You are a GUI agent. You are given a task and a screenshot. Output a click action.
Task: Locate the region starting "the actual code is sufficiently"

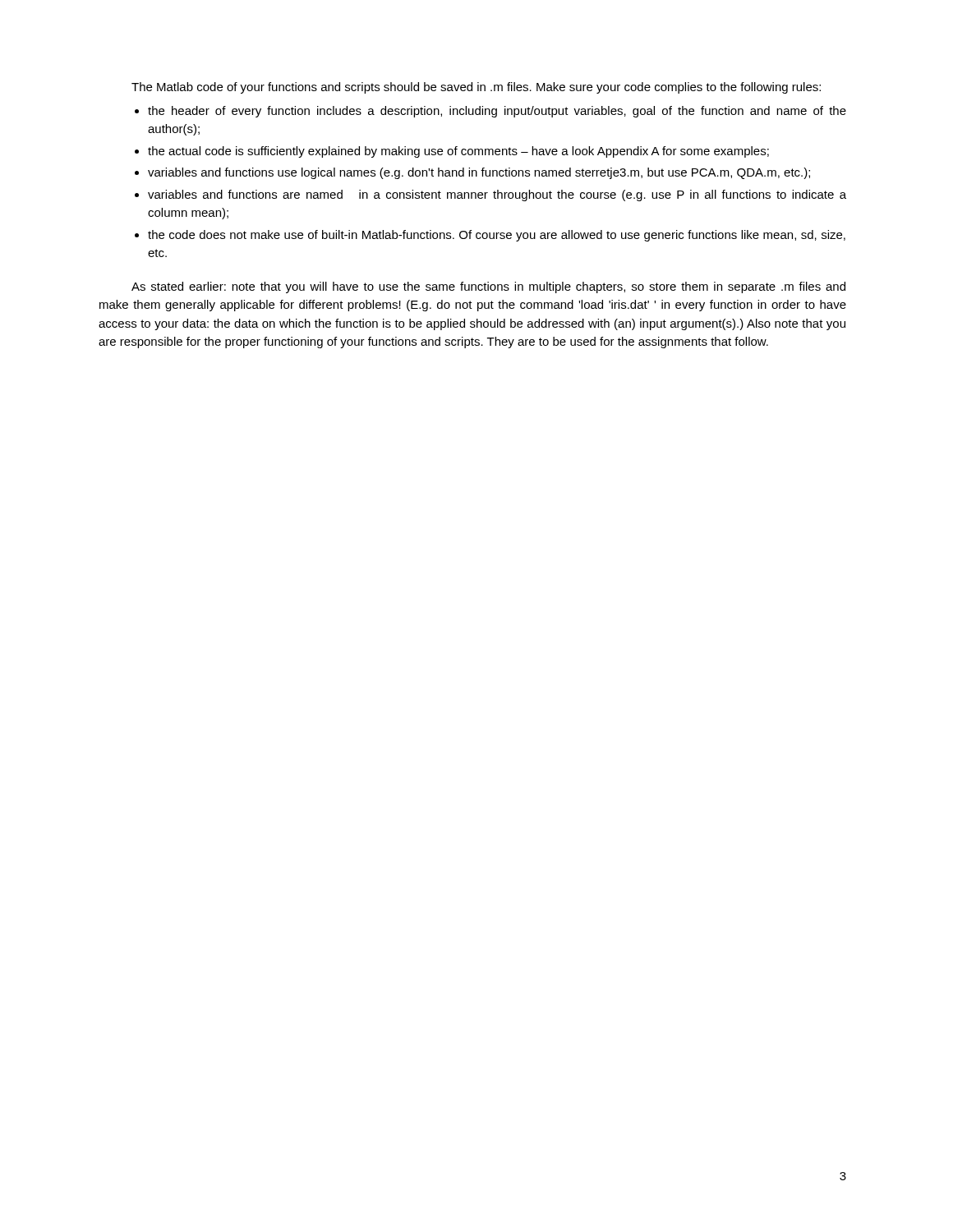click(497, 151)
